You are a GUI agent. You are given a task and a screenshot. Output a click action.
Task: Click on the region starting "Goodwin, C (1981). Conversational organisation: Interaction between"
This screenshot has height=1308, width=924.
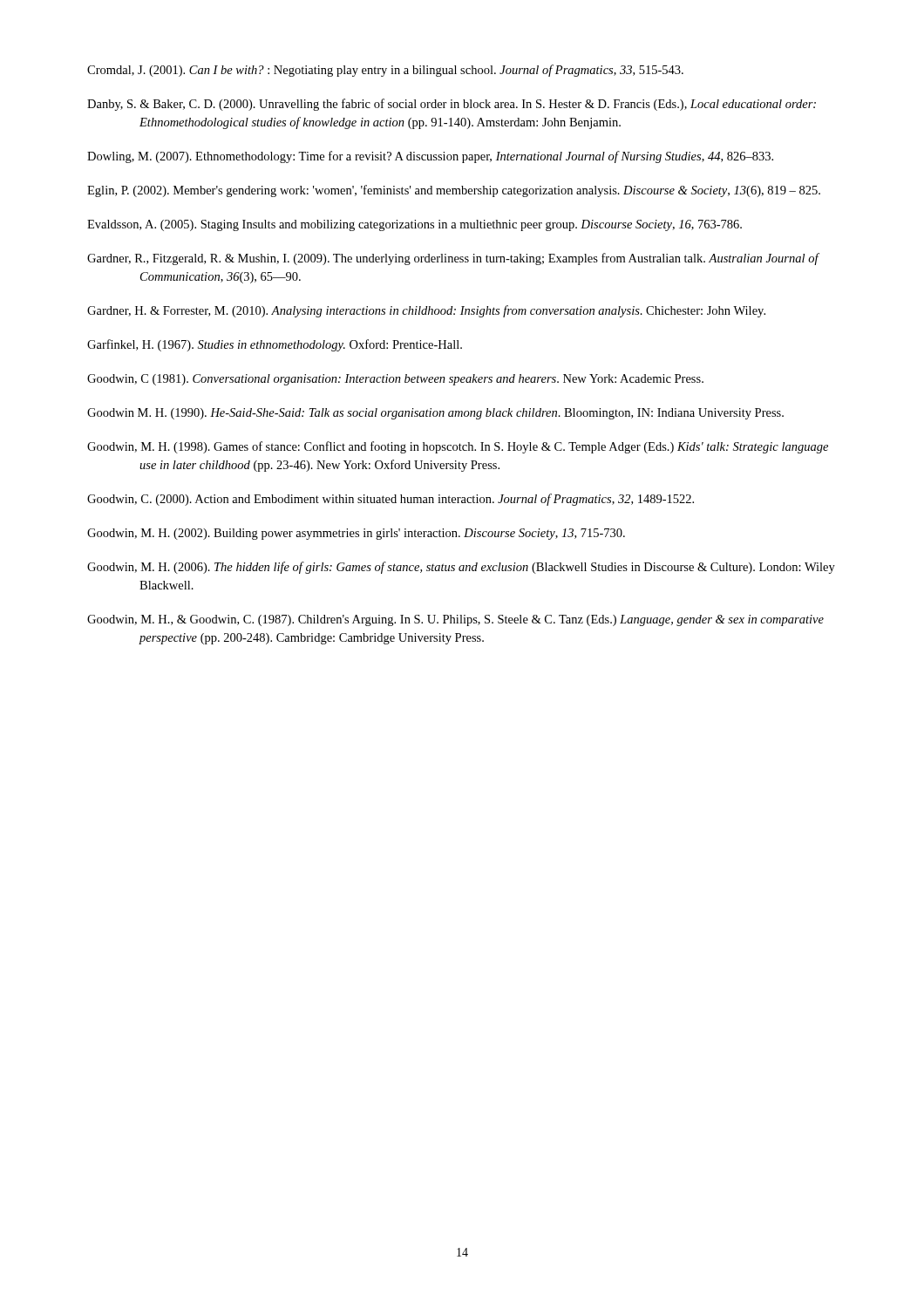(x=396, y=379)
